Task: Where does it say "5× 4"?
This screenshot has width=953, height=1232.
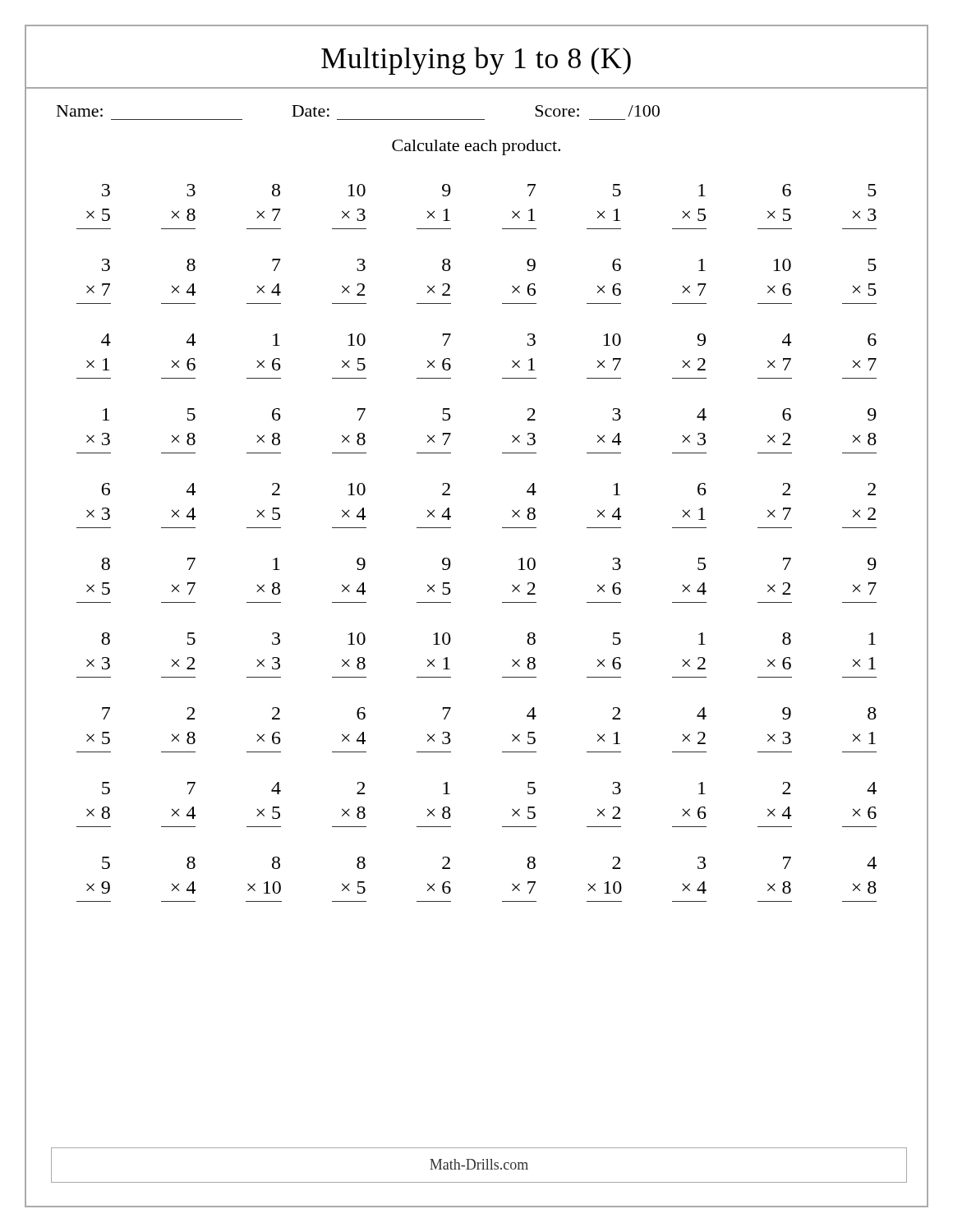Action: point(689,577)
